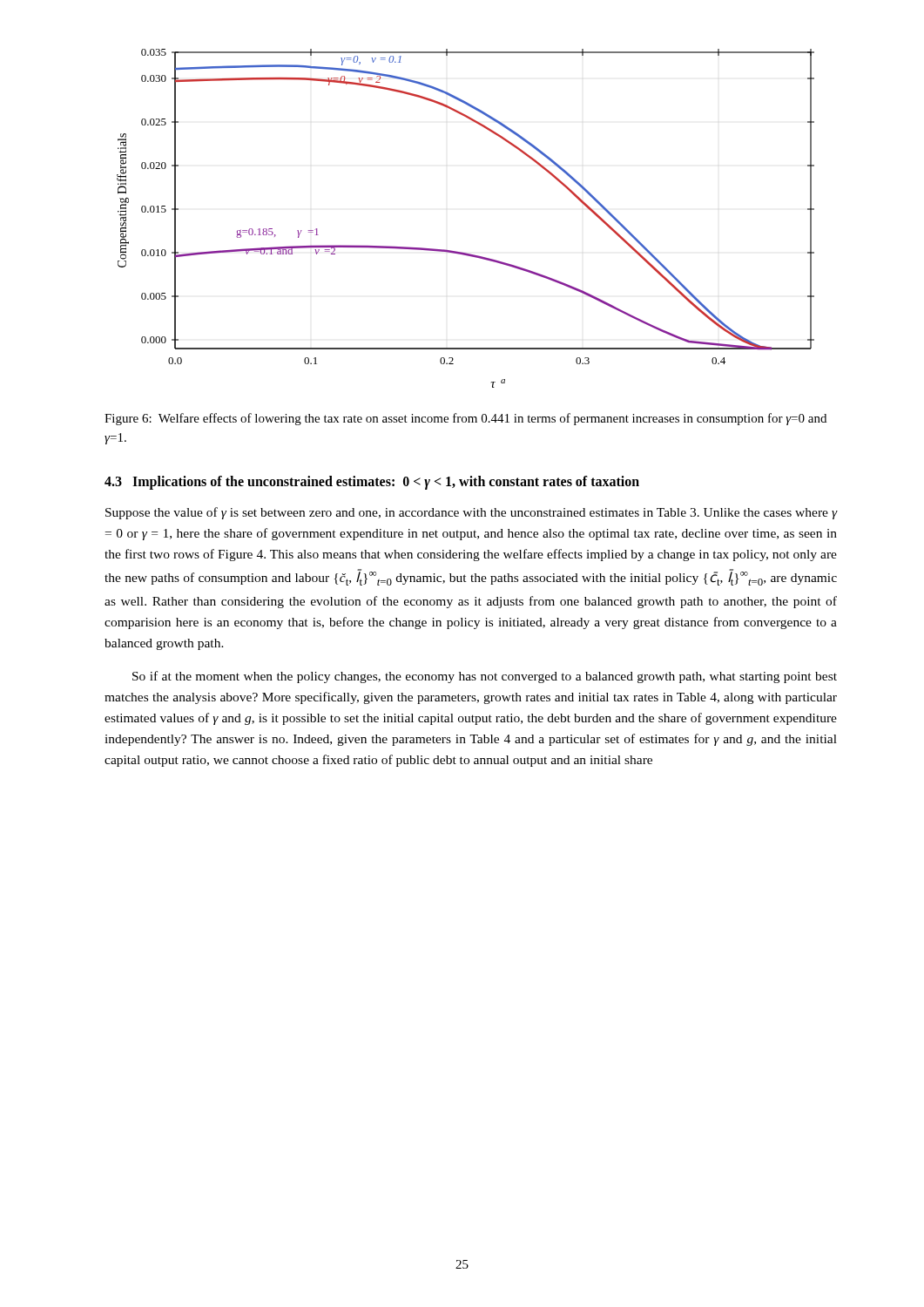Select a section header
Image resolution: width=924 pixels, height=1307 pixels.
pos(372,481)
